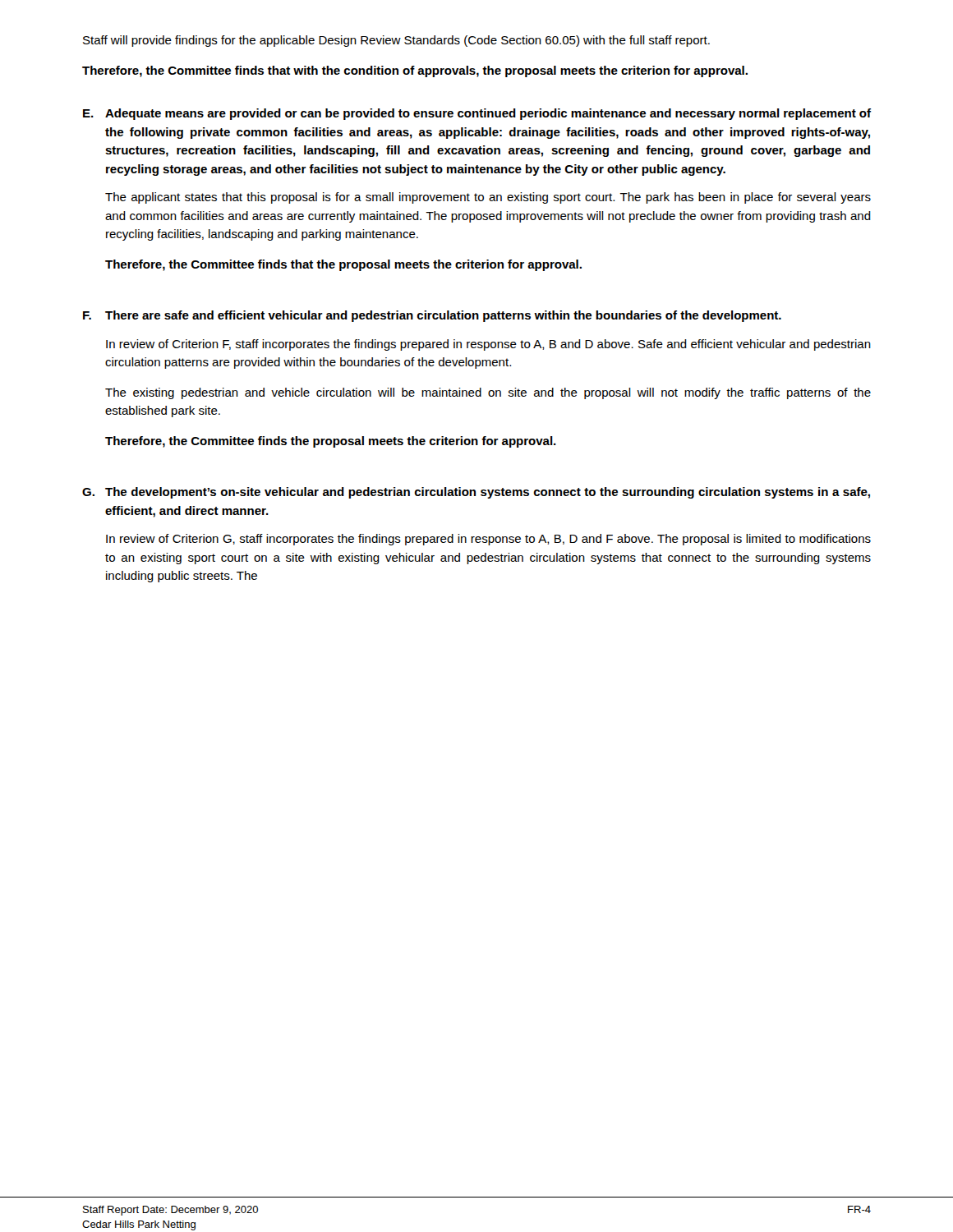Click on the text starting "The applicant states that this proposal is"
The width and height of the screenshot is (953, 1232).
click(x=488, y=216)
